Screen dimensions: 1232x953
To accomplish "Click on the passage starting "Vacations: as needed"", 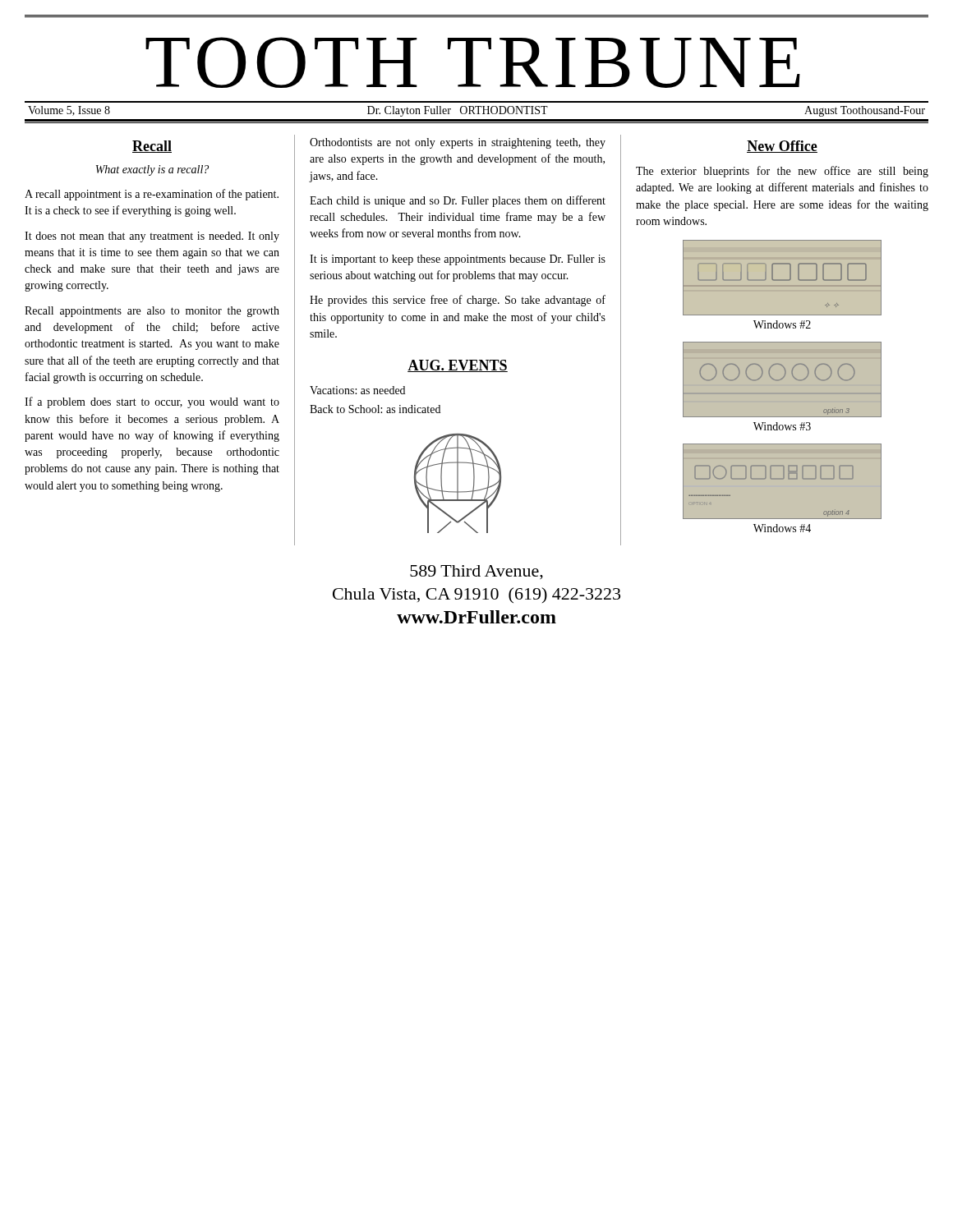I will tap(358, 391).
